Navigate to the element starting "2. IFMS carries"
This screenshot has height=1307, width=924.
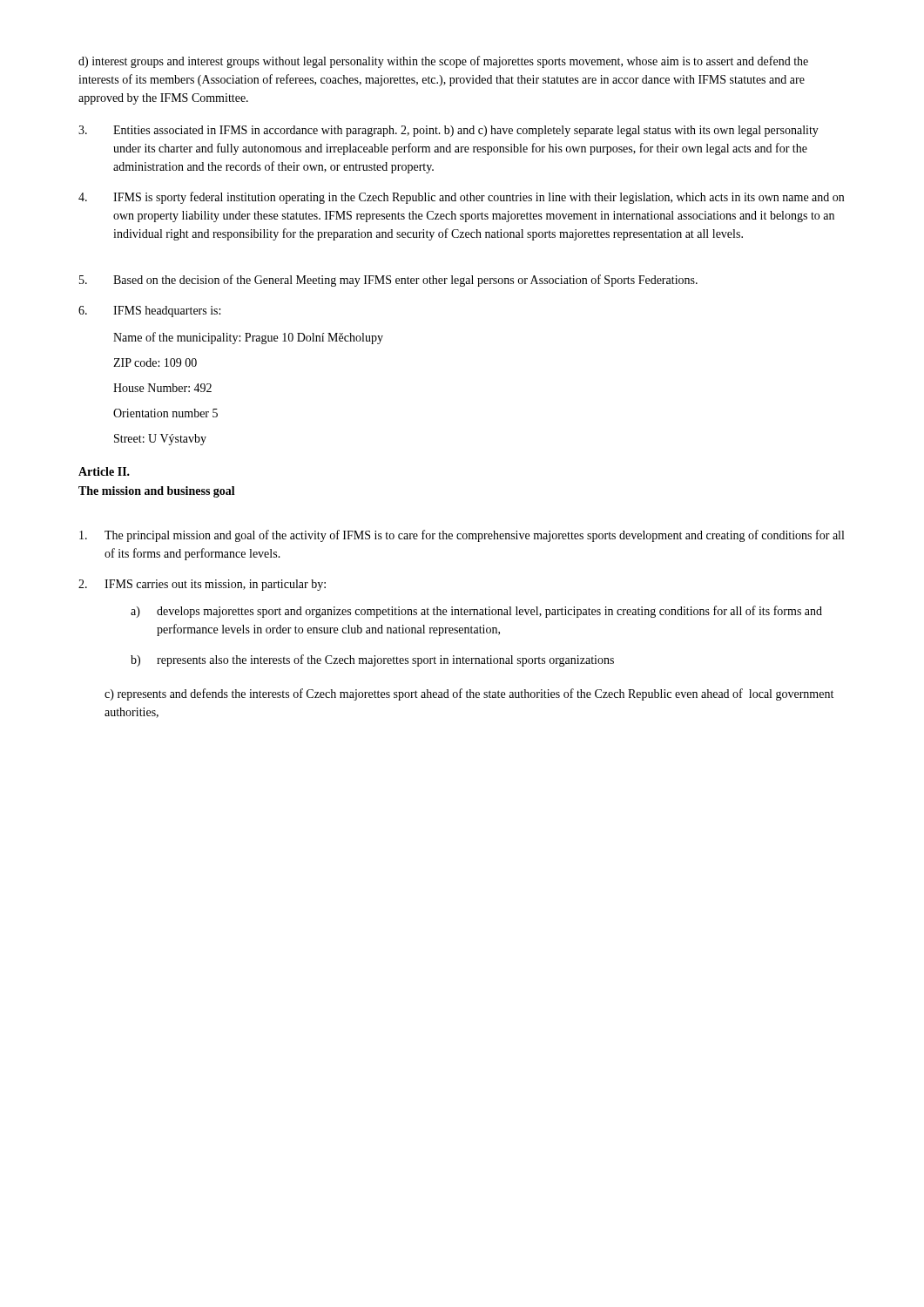(202, 585)
